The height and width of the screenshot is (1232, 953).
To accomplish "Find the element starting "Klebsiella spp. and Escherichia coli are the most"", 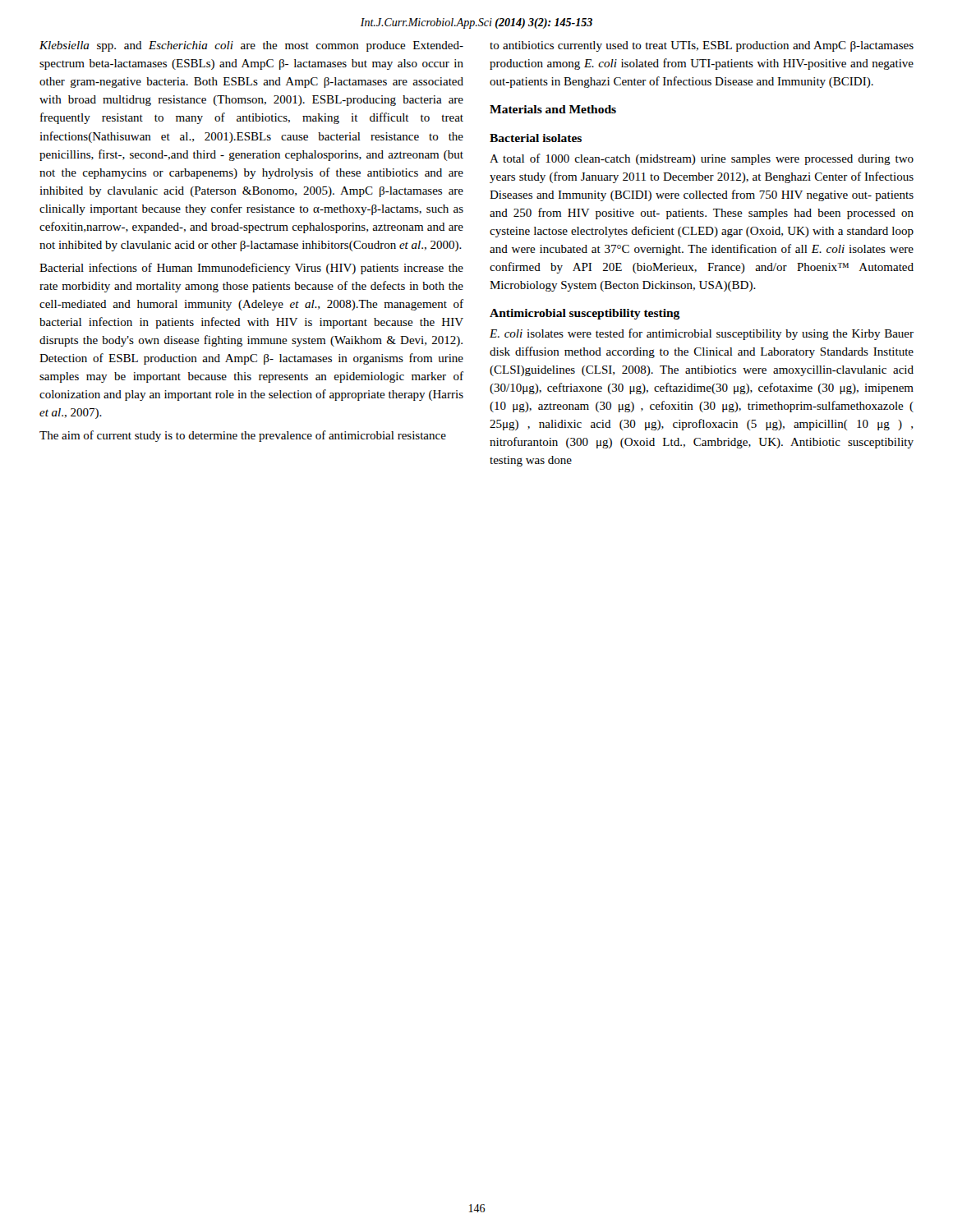I will click(251, 145).
